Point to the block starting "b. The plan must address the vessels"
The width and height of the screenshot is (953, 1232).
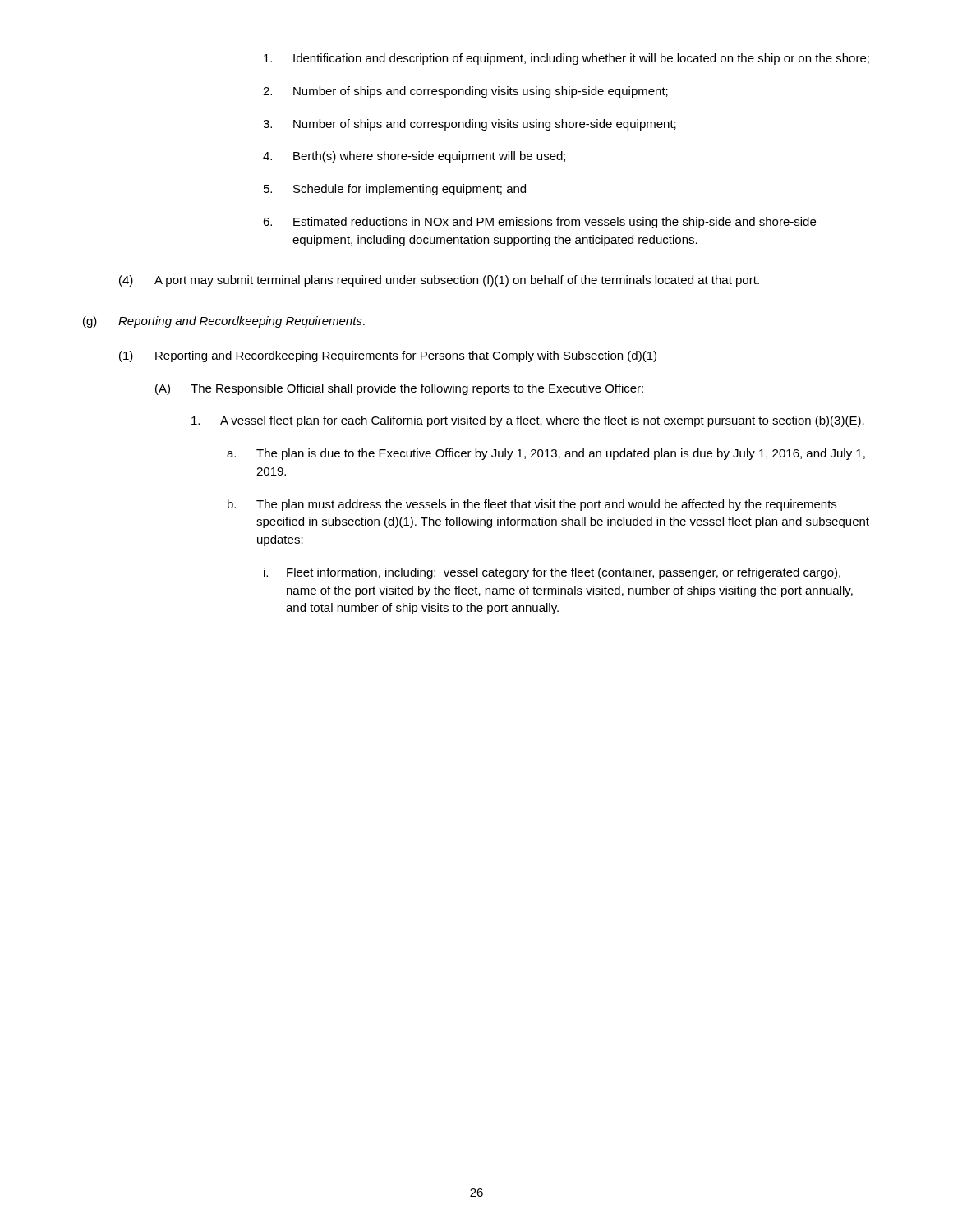coord(549,522)
